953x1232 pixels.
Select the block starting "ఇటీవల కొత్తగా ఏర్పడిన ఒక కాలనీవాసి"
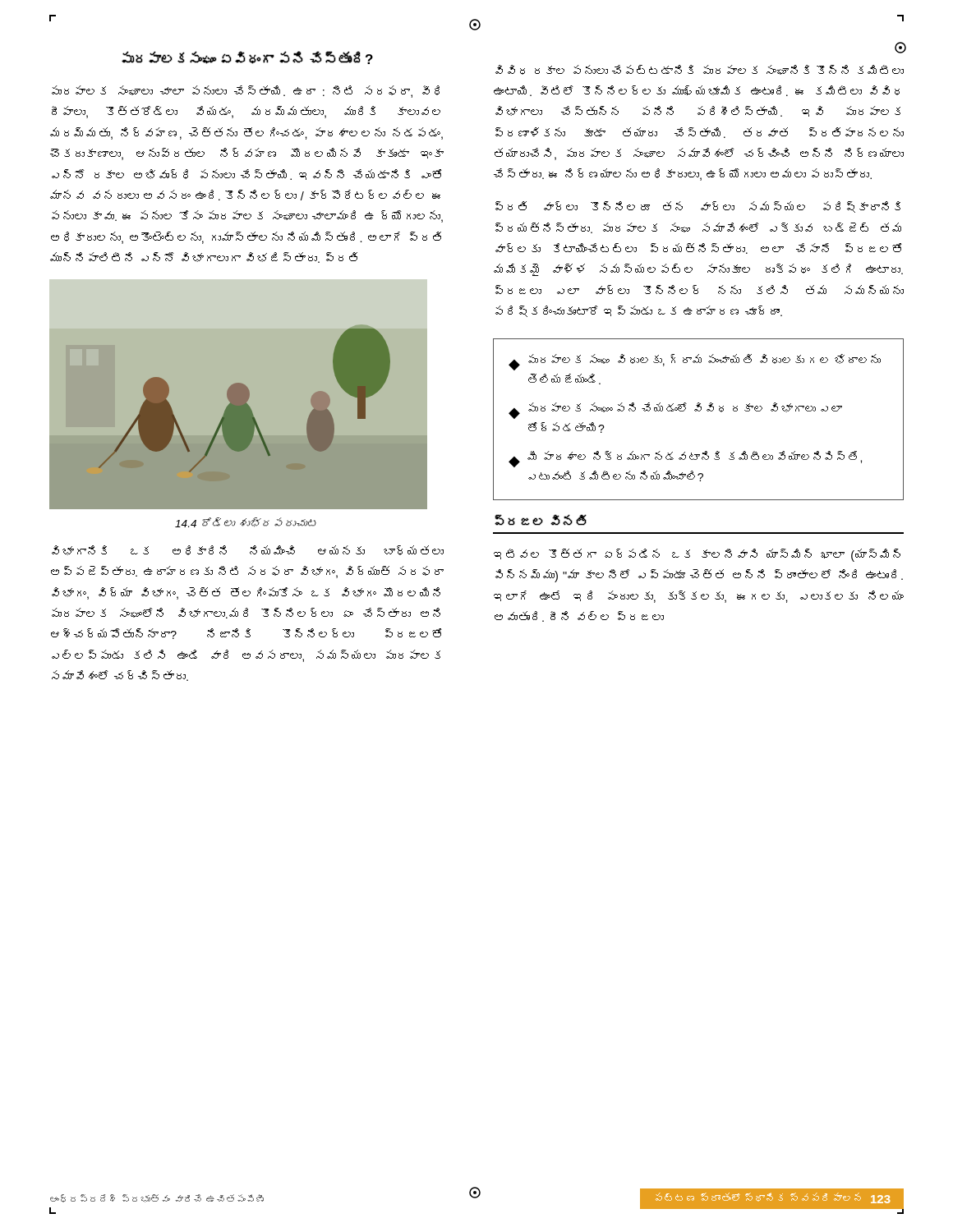tap(698, 587)
